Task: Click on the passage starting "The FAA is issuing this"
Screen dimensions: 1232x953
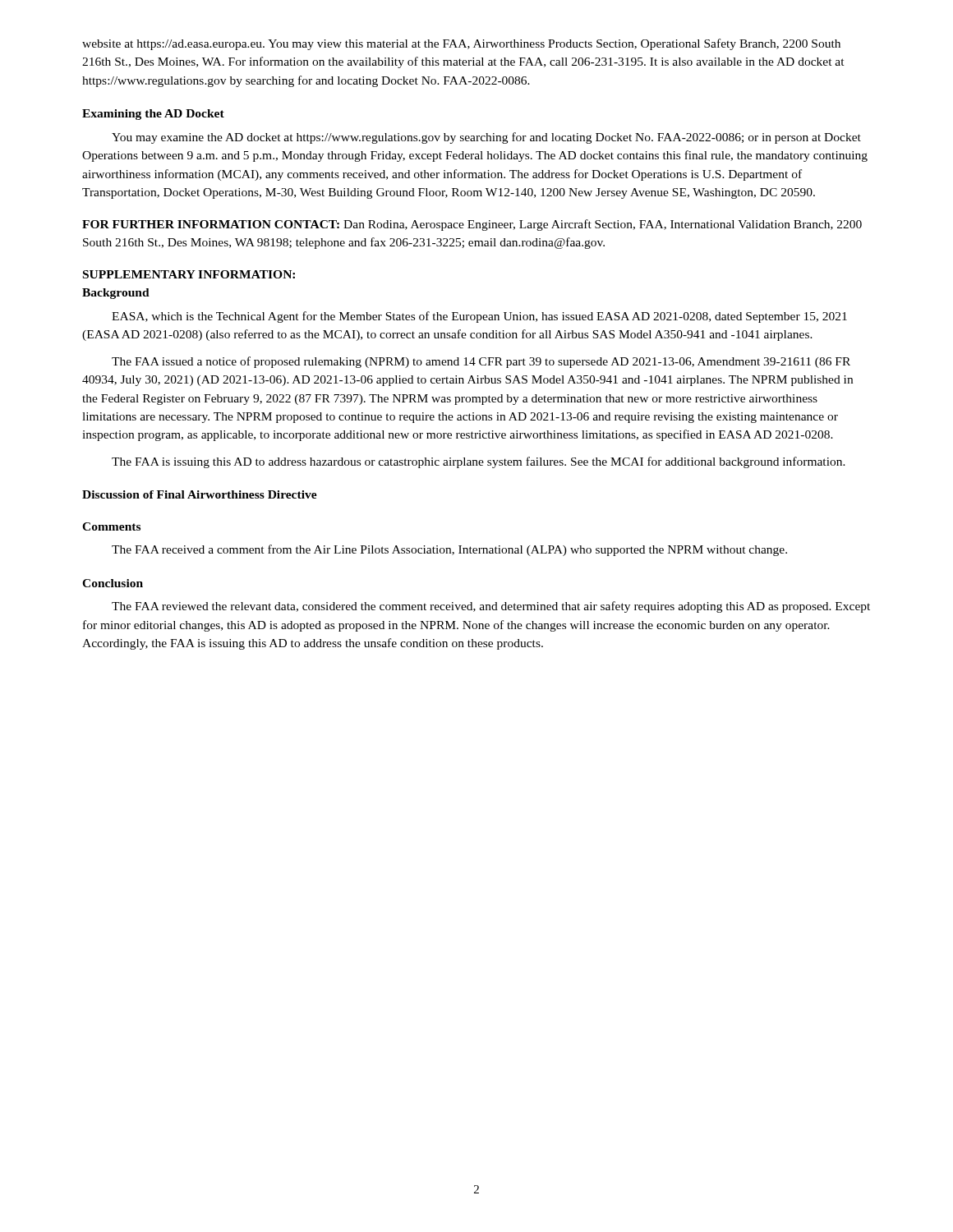Action: point(476,462)
